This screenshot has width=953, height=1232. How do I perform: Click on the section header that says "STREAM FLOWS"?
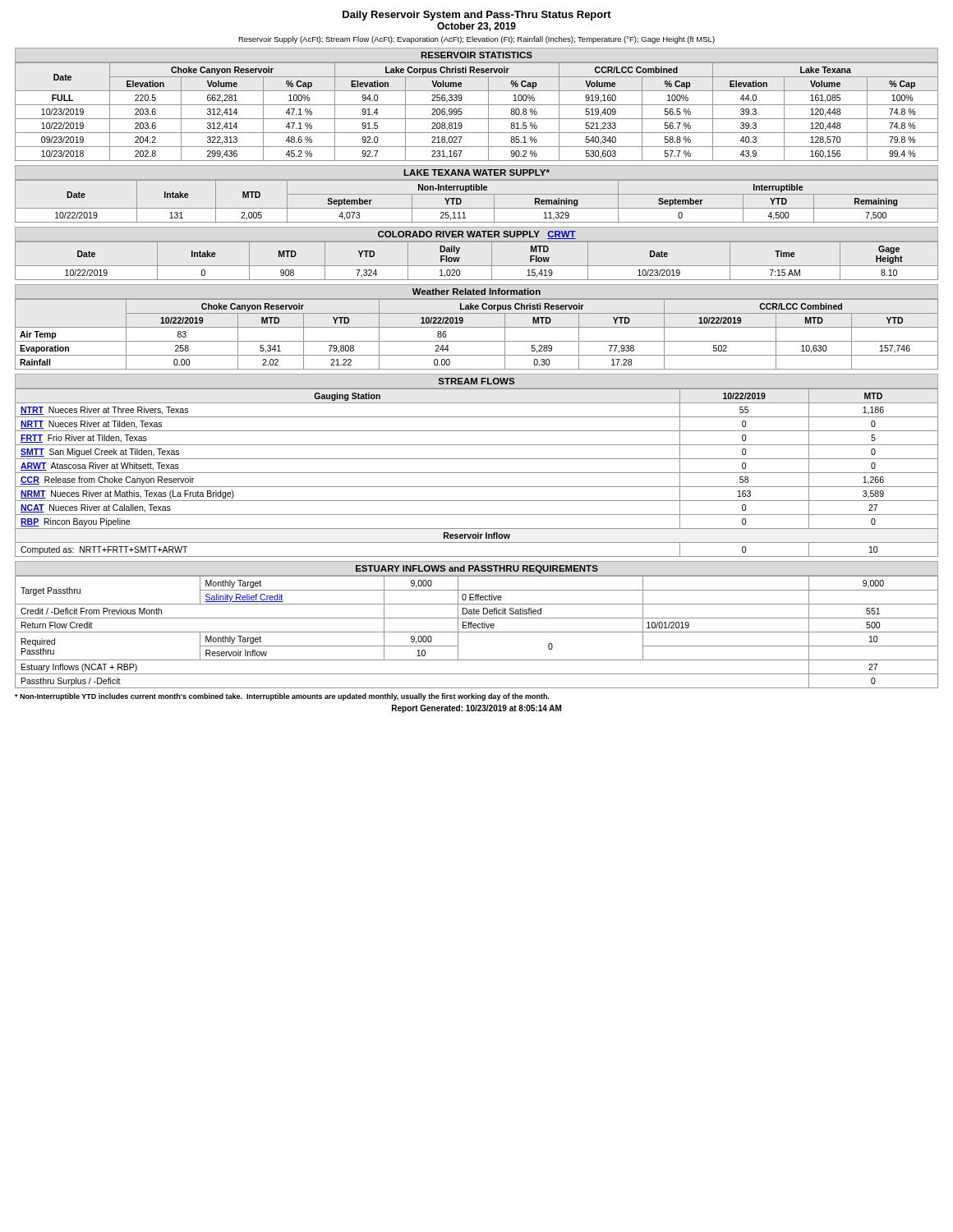[476, 381]
